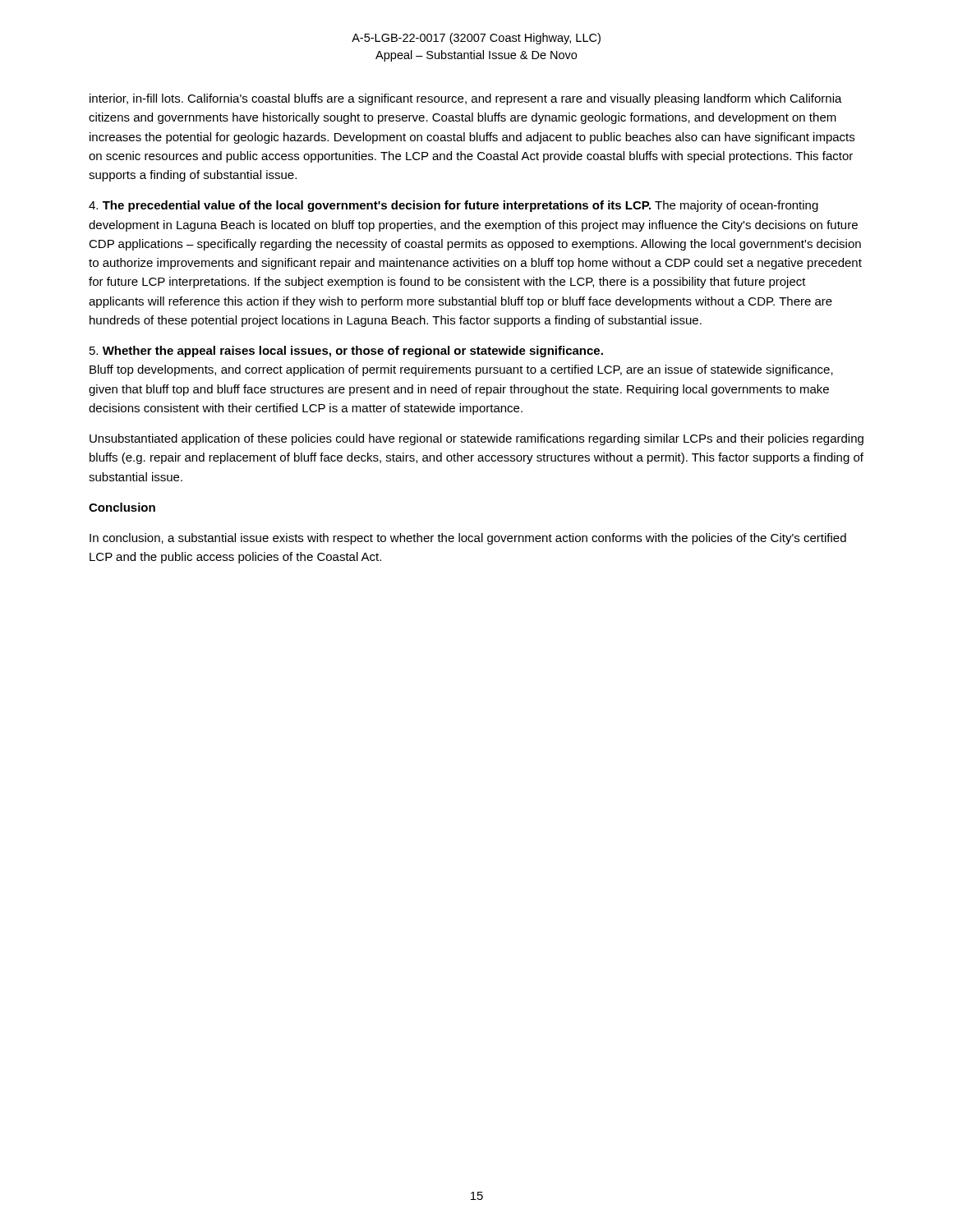Click on the passage starting "interior, in-fill lots. California's coastal bluffs are a"

point(476,136)
